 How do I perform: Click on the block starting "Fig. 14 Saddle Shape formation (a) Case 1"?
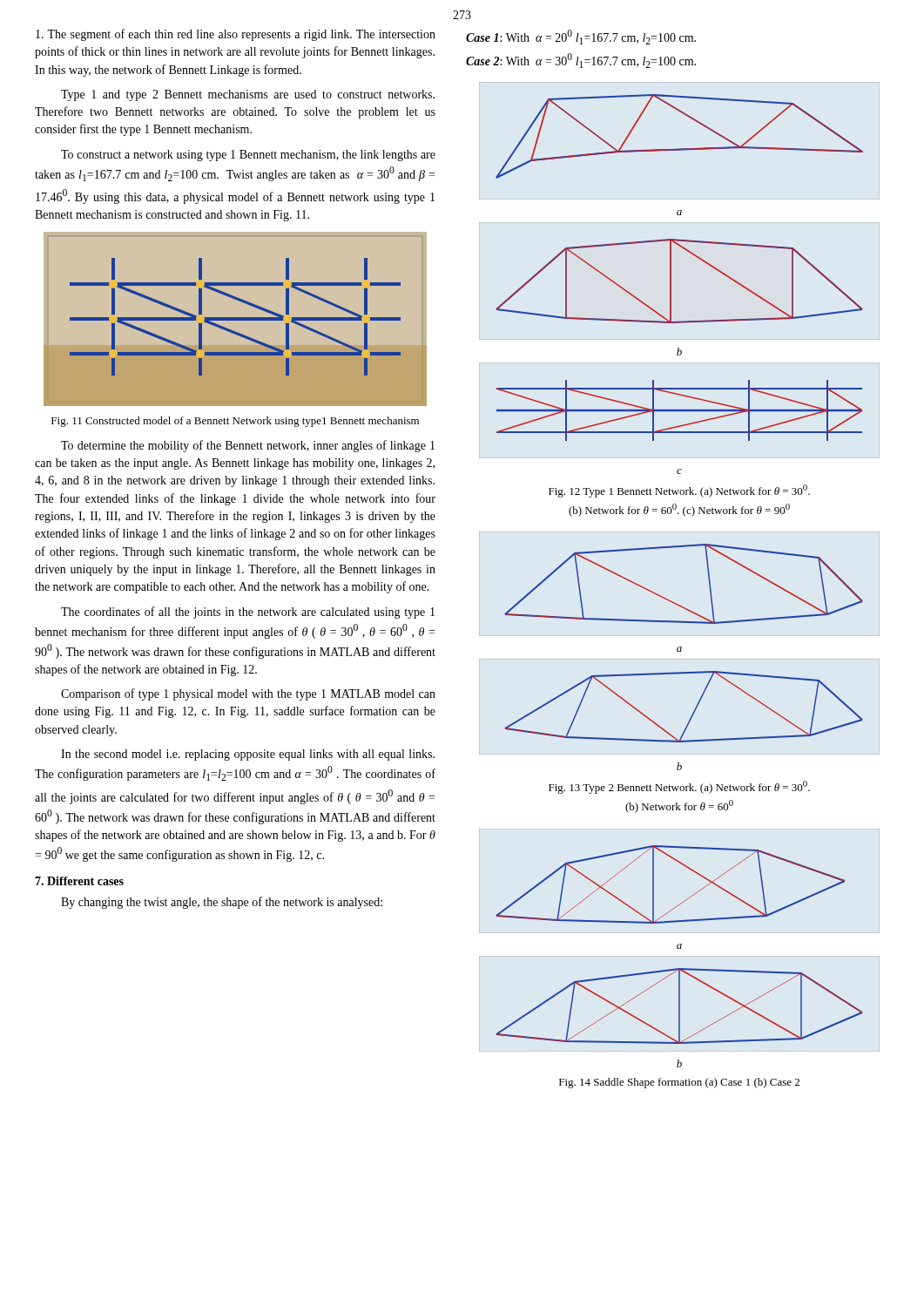pos(679,1081)
